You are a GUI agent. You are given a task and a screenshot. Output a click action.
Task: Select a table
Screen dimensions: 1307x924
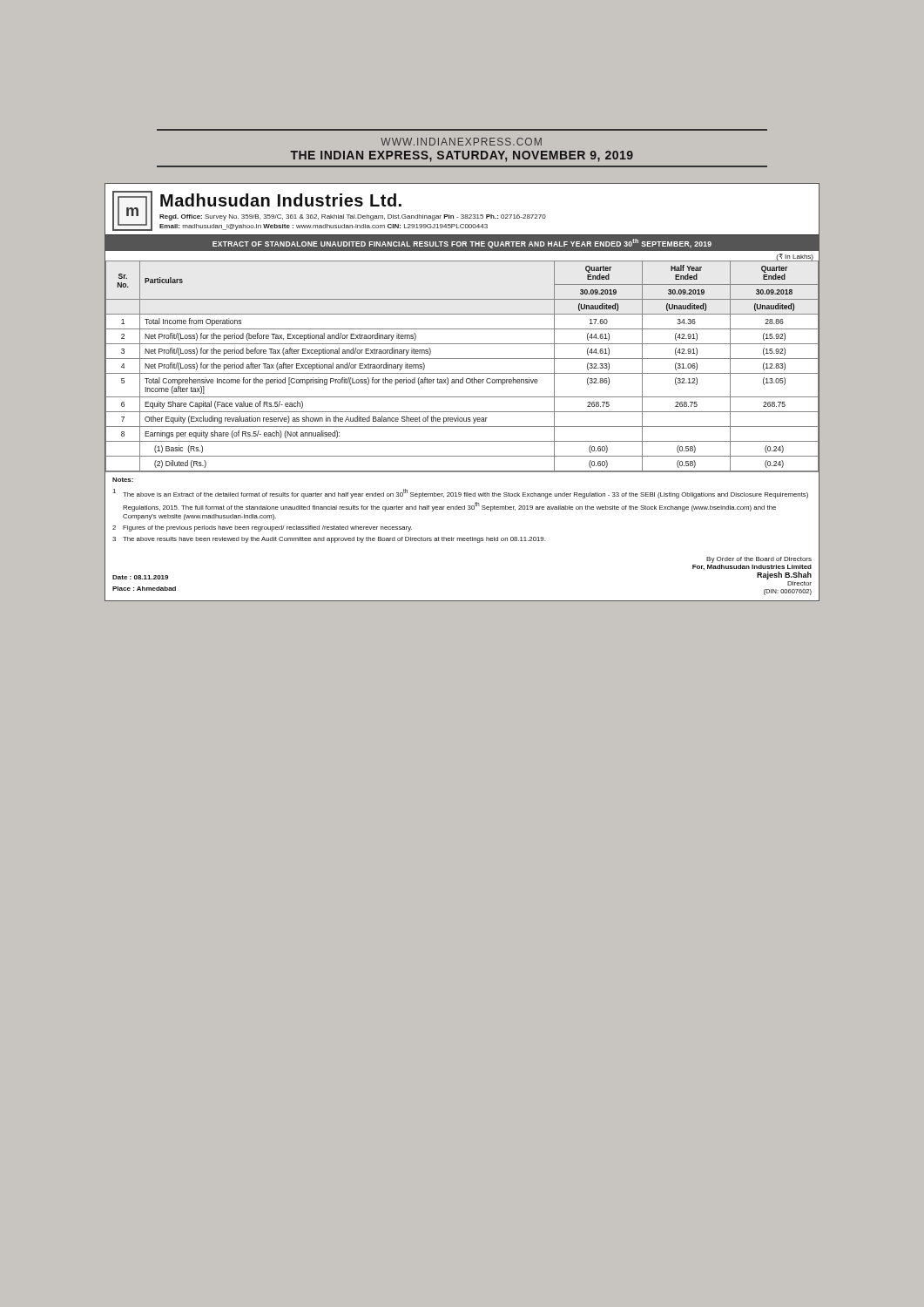coord(462,366)
